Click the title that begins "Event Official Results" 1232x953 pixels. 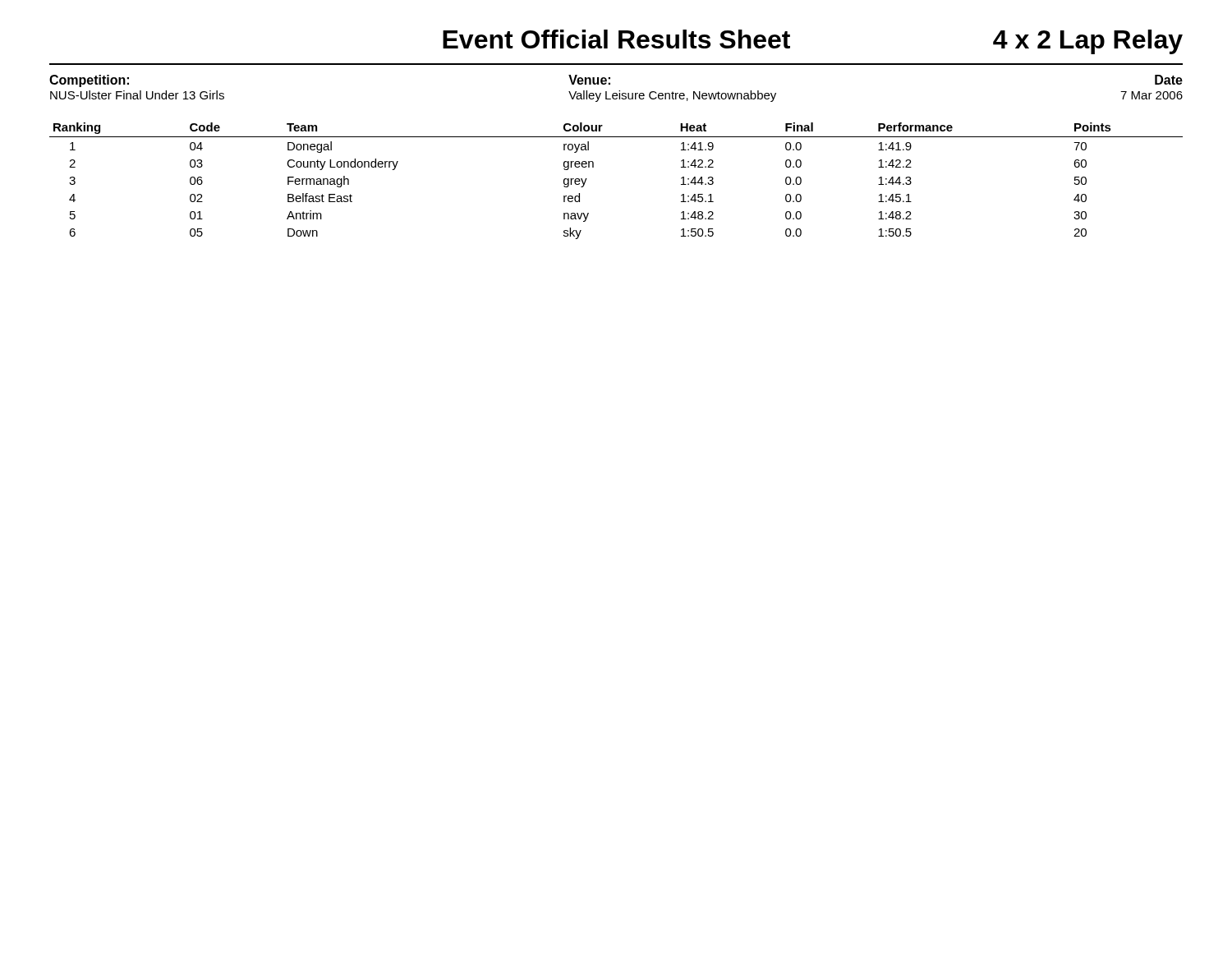pos(616,40)
